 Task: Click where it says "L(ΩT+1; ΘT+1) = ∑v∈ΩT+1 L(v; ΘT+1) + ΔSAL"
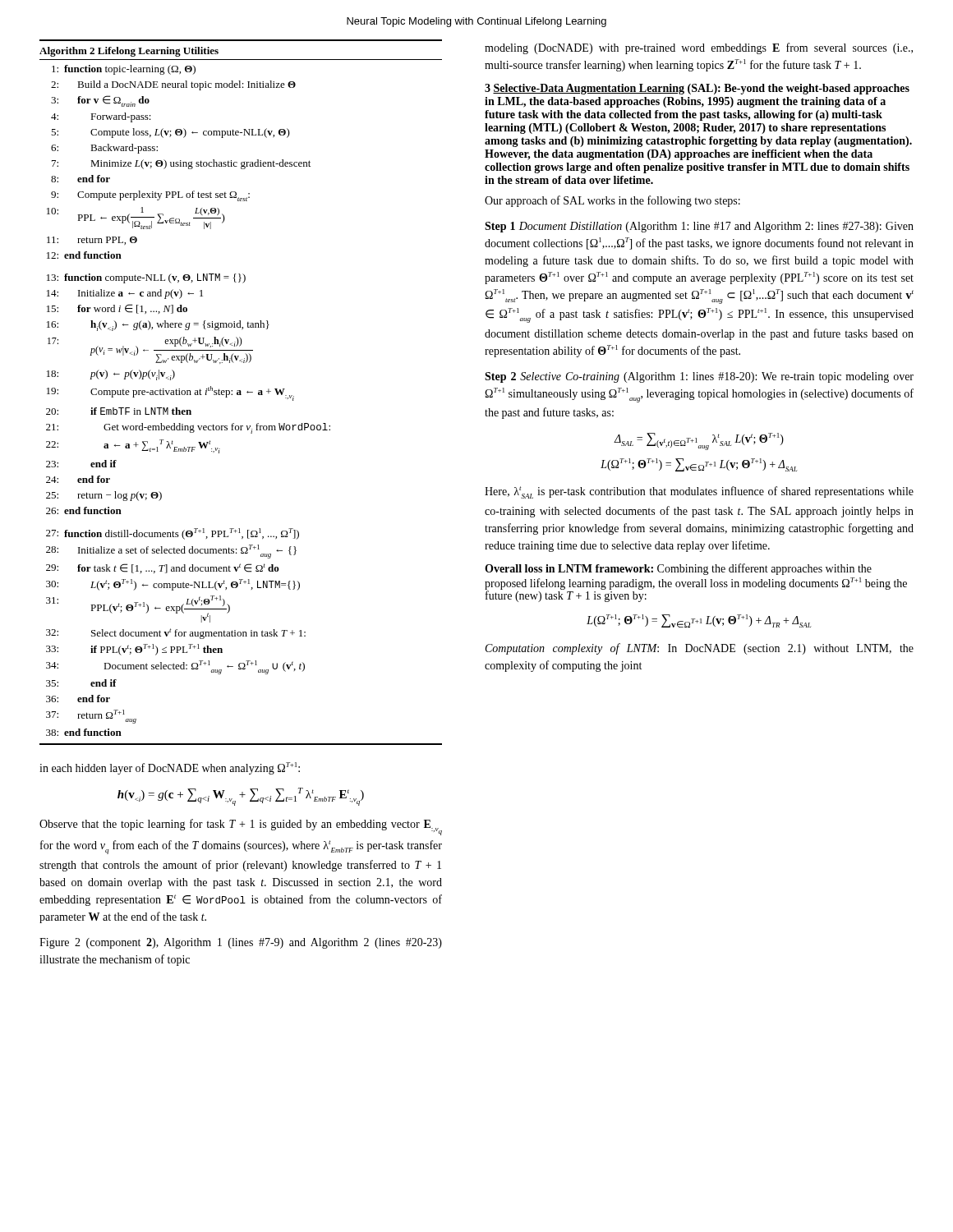pyautogui.click(x=699, y=464)
